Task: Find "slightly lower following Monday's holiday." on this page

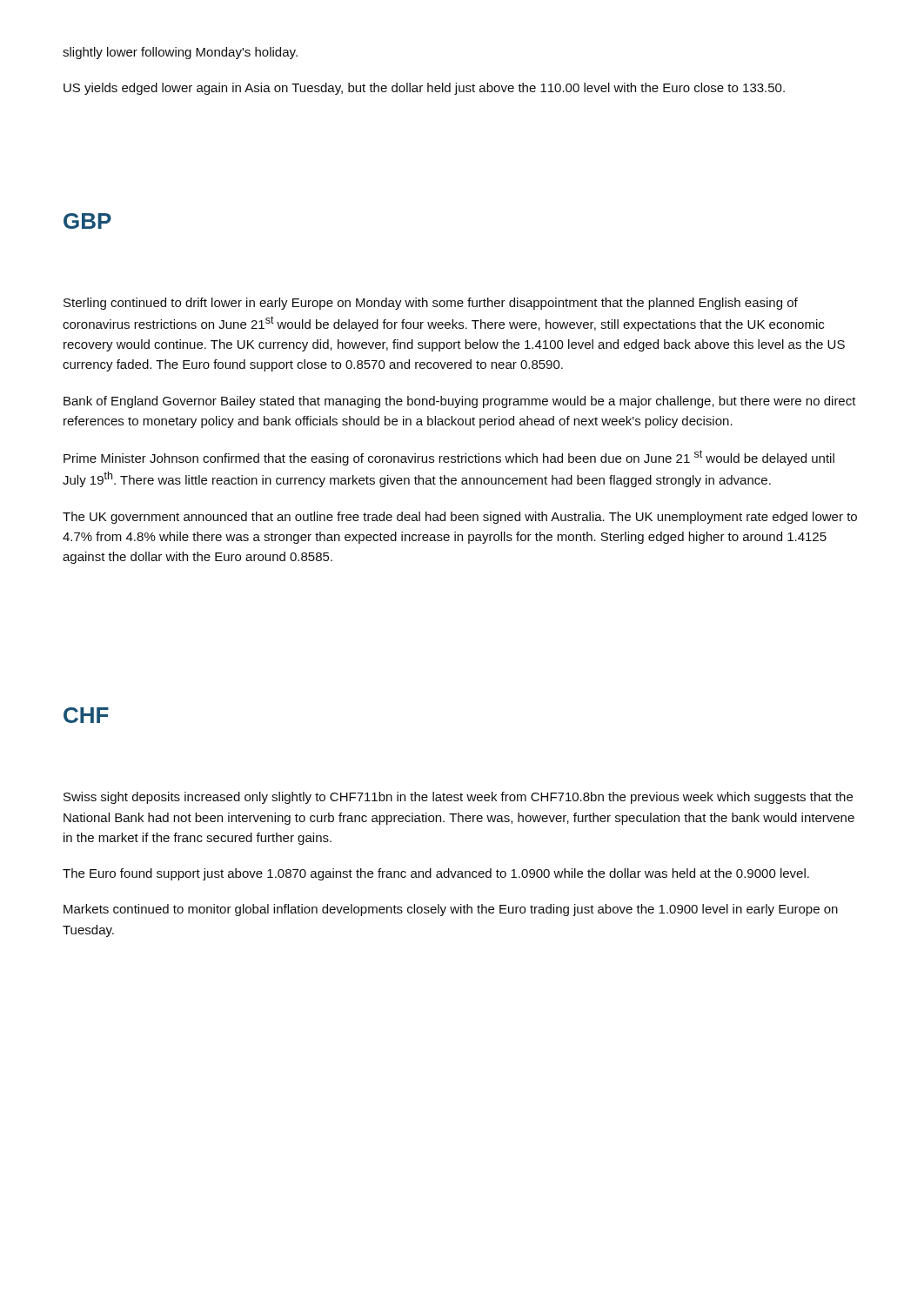Action: point(181,52)
